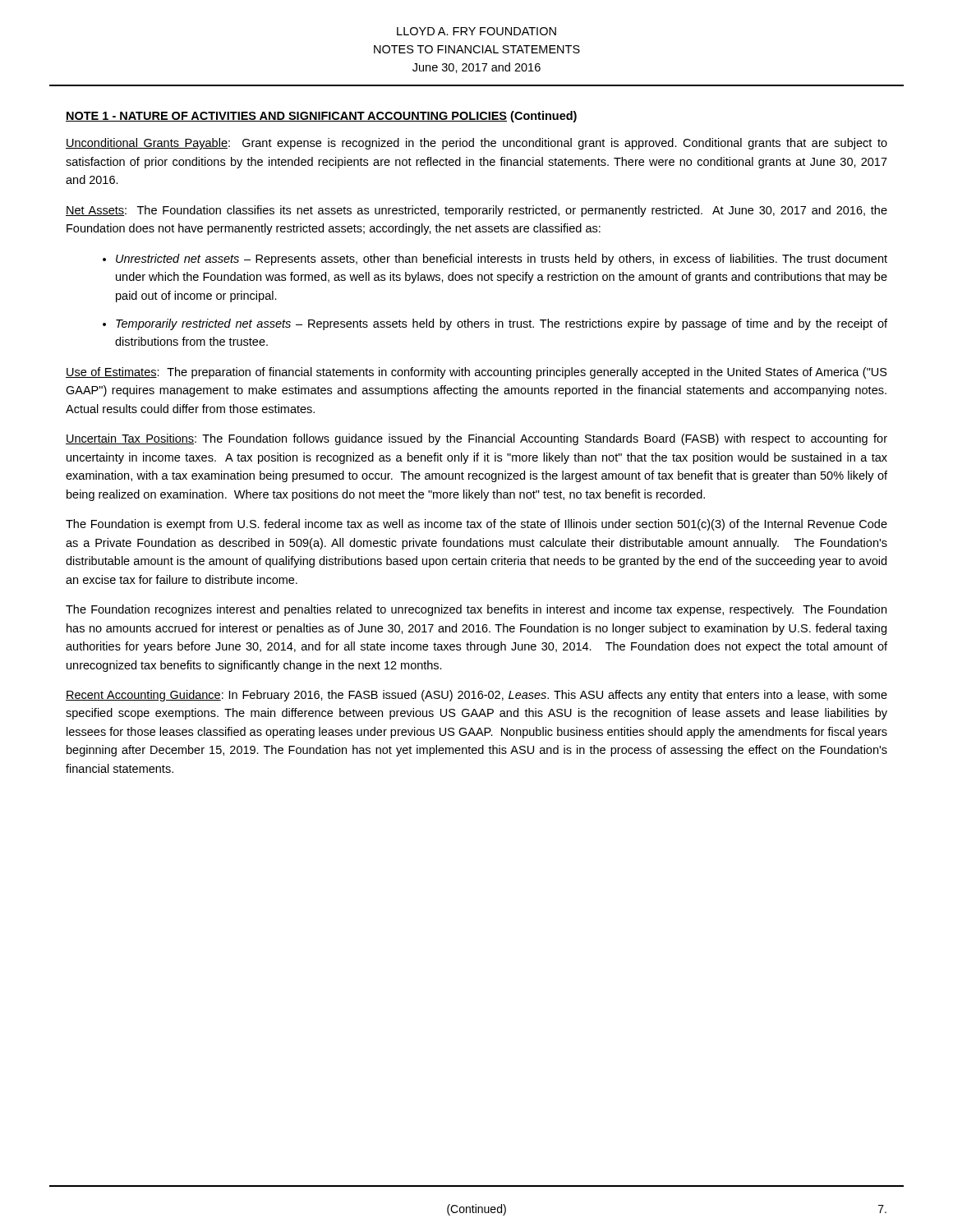Click on the text block containing "Uncertain Tax Positions: The"
Viewport: 953px width, 1232px height.
(476, 467)
